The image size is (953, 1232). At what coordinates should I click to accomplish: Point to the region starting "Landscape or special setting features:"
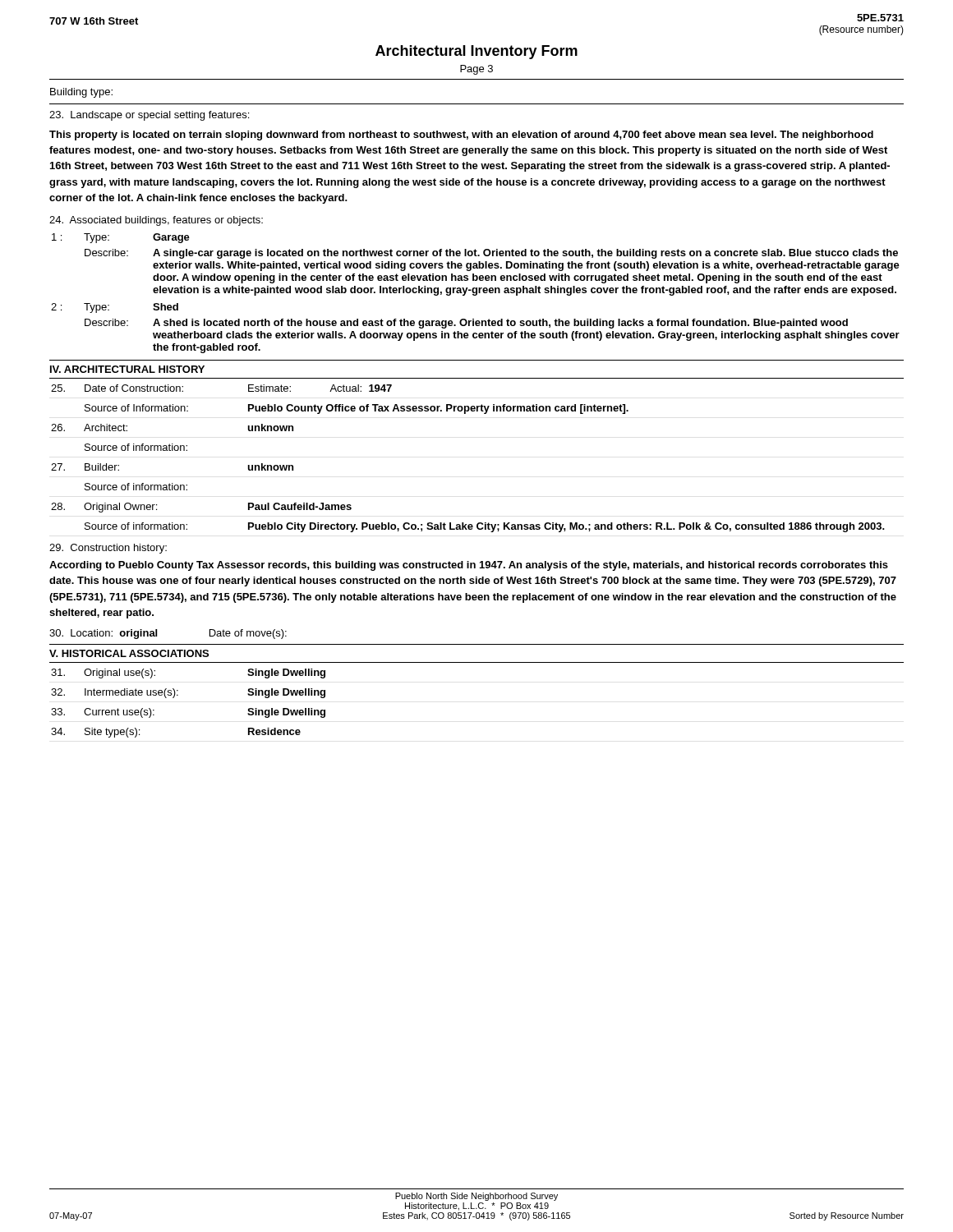click(x=150, y=115)
